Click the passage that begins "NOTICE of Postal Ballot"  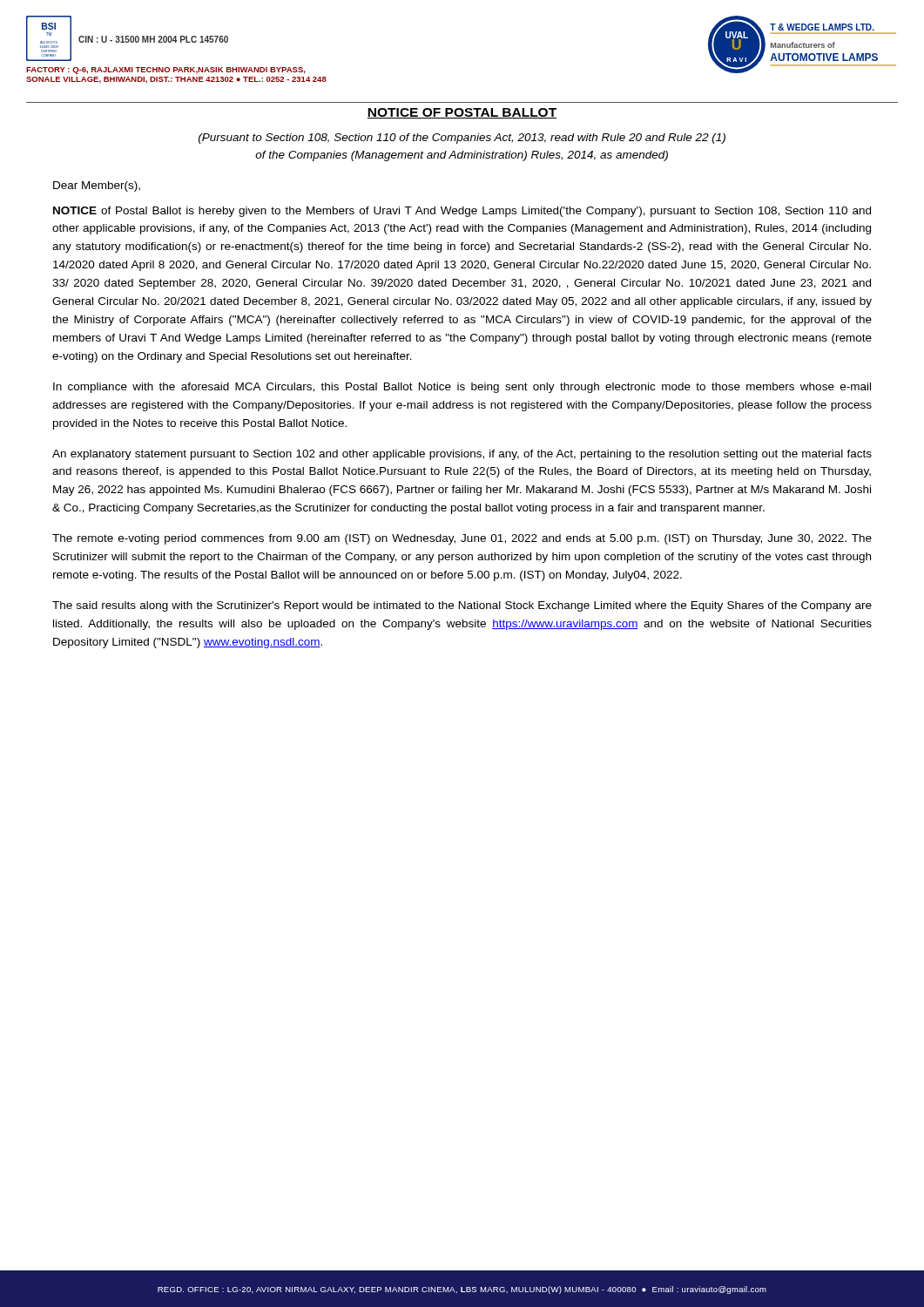click(462, 283)
